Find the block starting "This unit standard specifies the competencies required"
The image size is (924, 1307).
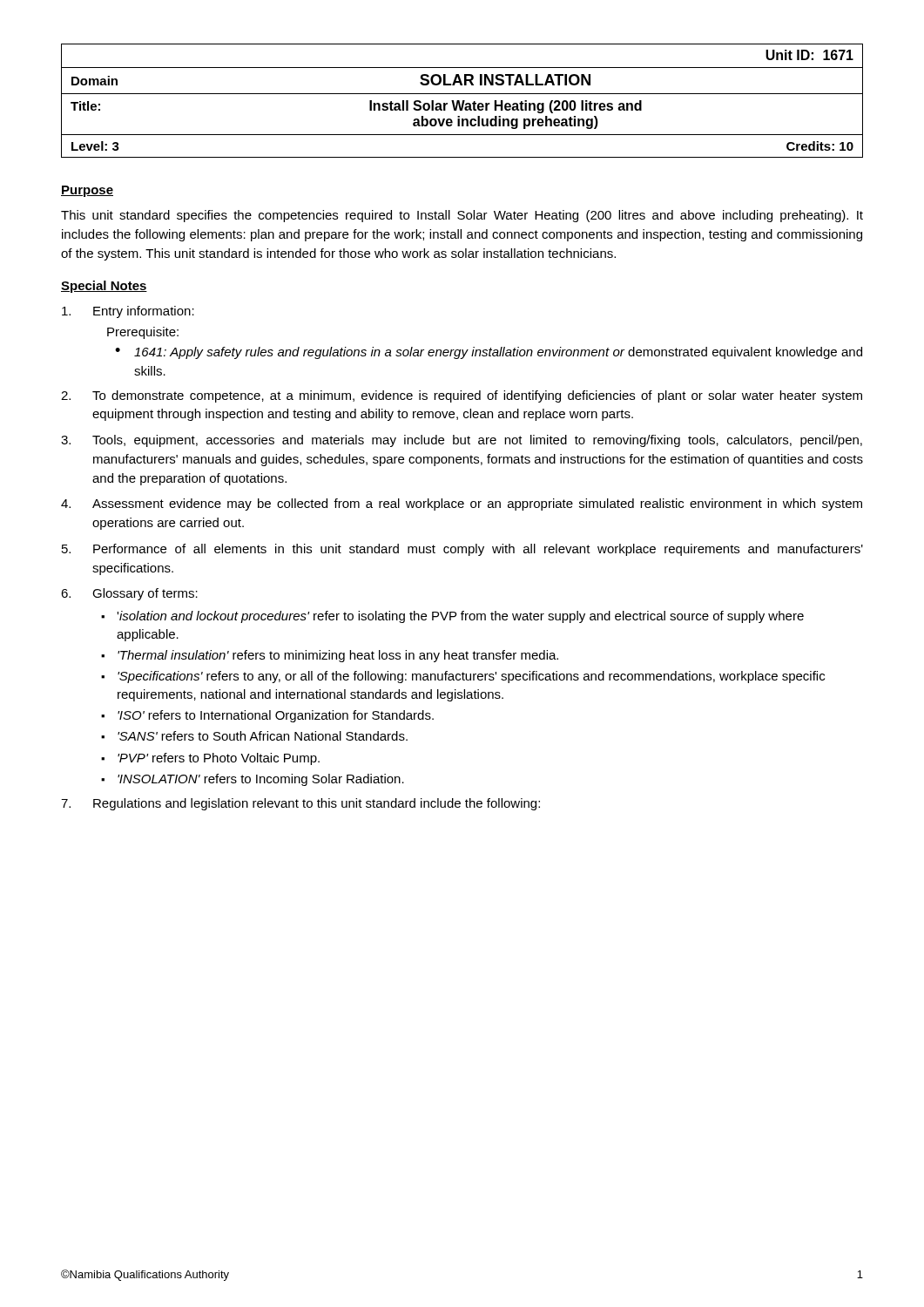[462, 234]
